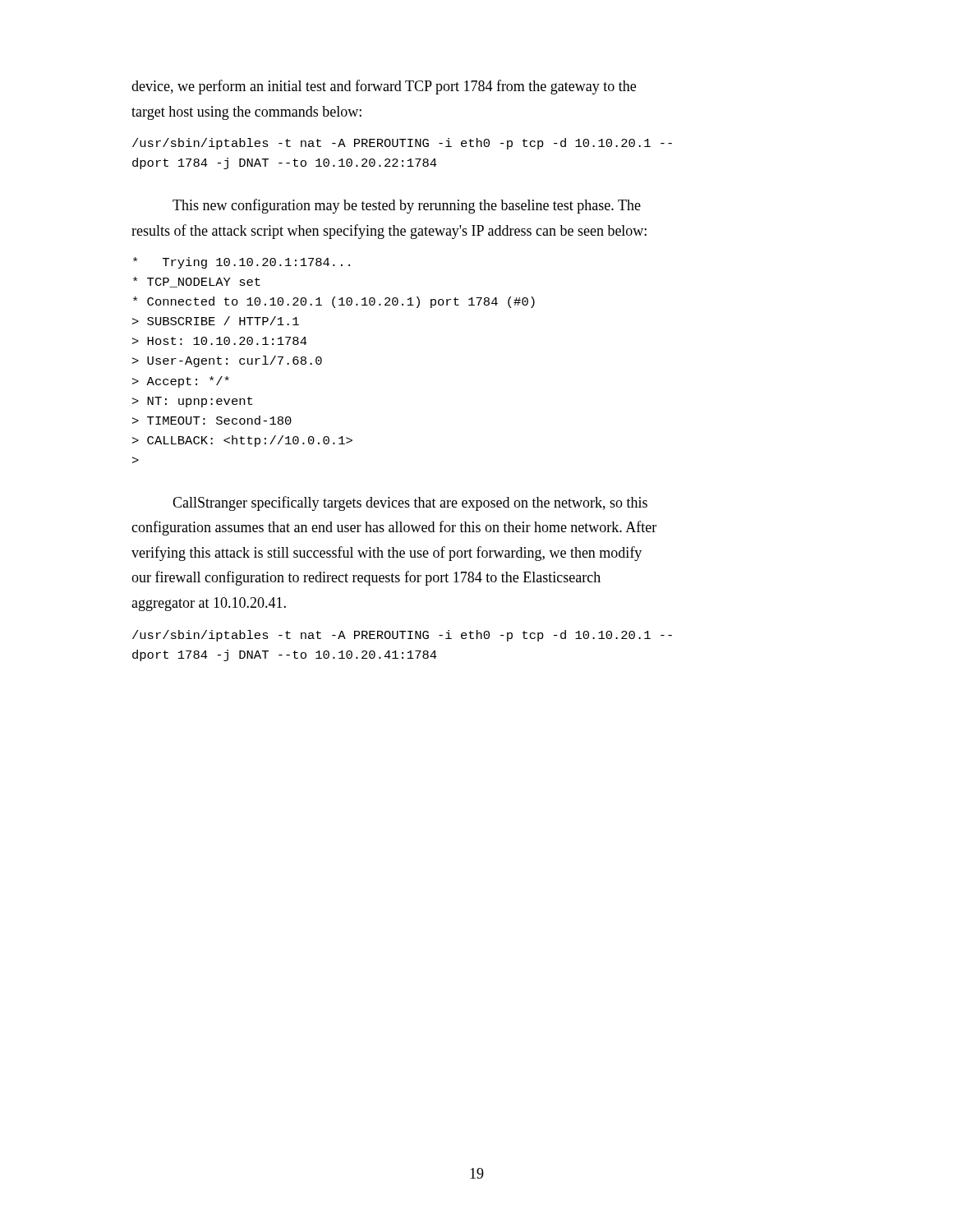Select the text block with the text "Trying 10.10.20.1:1784... *"
This screenshot has height=1232, width=953.
242,263
